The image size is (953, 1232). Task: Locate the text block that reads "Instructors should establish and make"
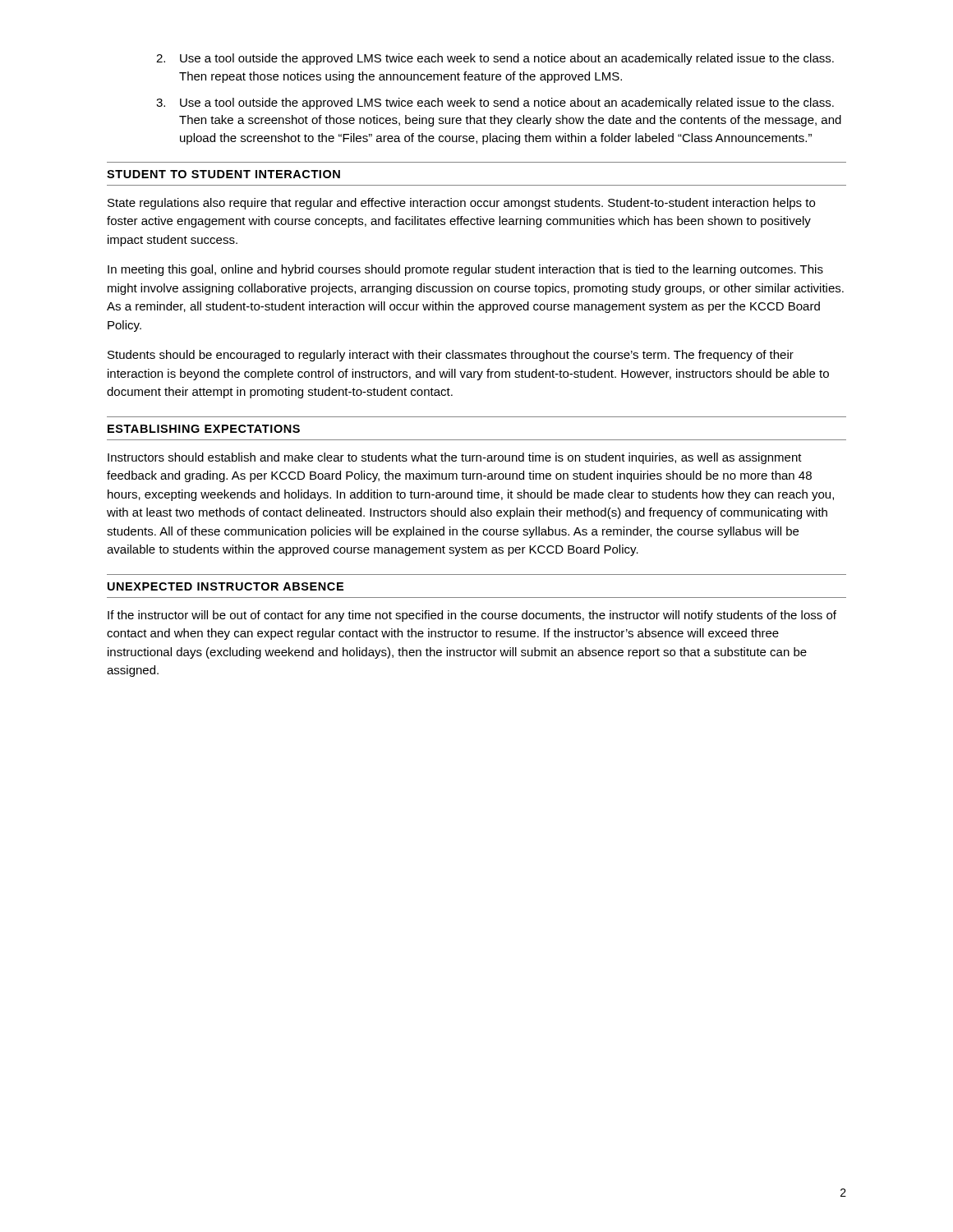tap(471, 503)
